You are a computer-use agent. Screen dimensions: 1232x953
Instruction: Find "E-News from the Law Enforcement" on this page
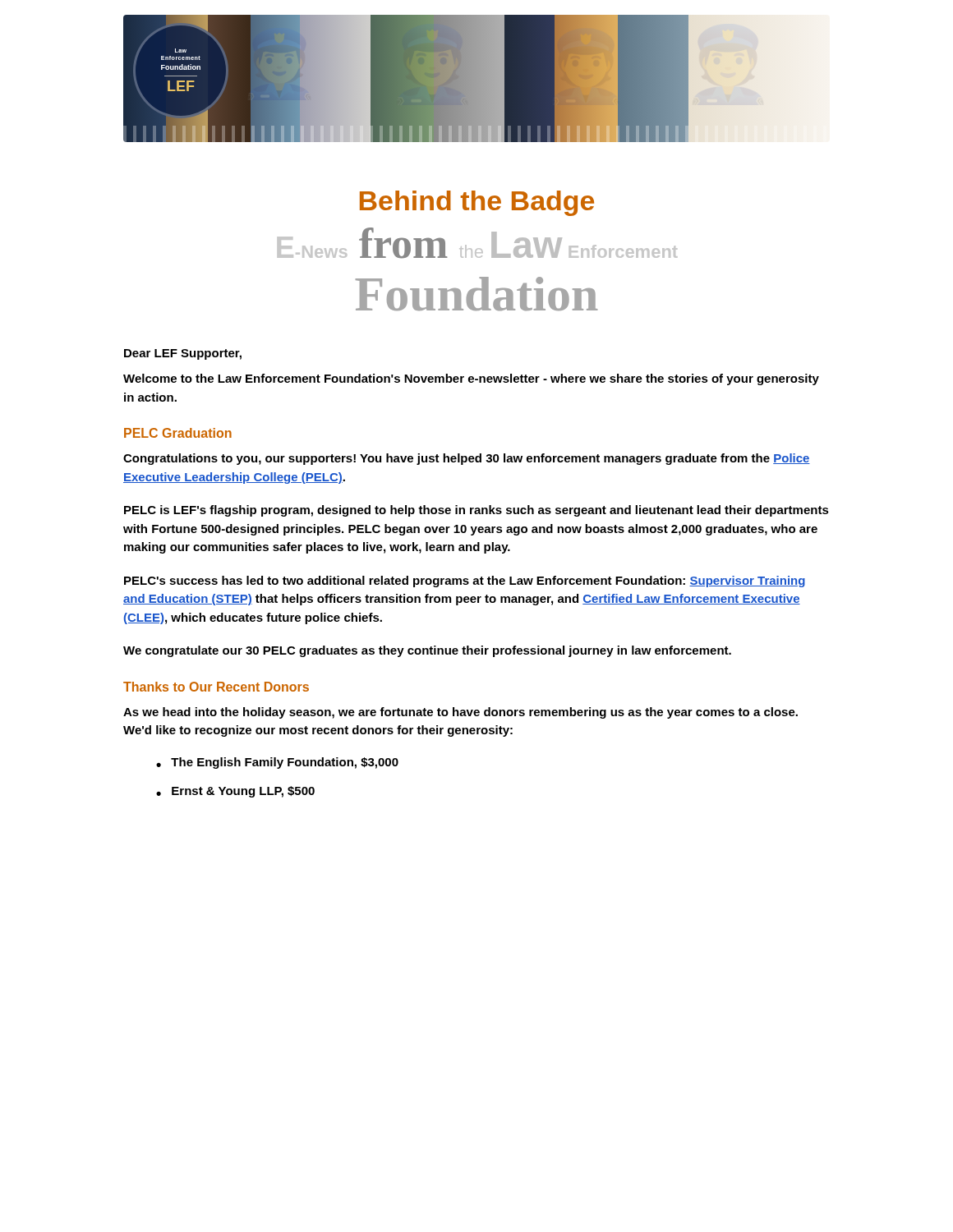click(x=476, y=244)
